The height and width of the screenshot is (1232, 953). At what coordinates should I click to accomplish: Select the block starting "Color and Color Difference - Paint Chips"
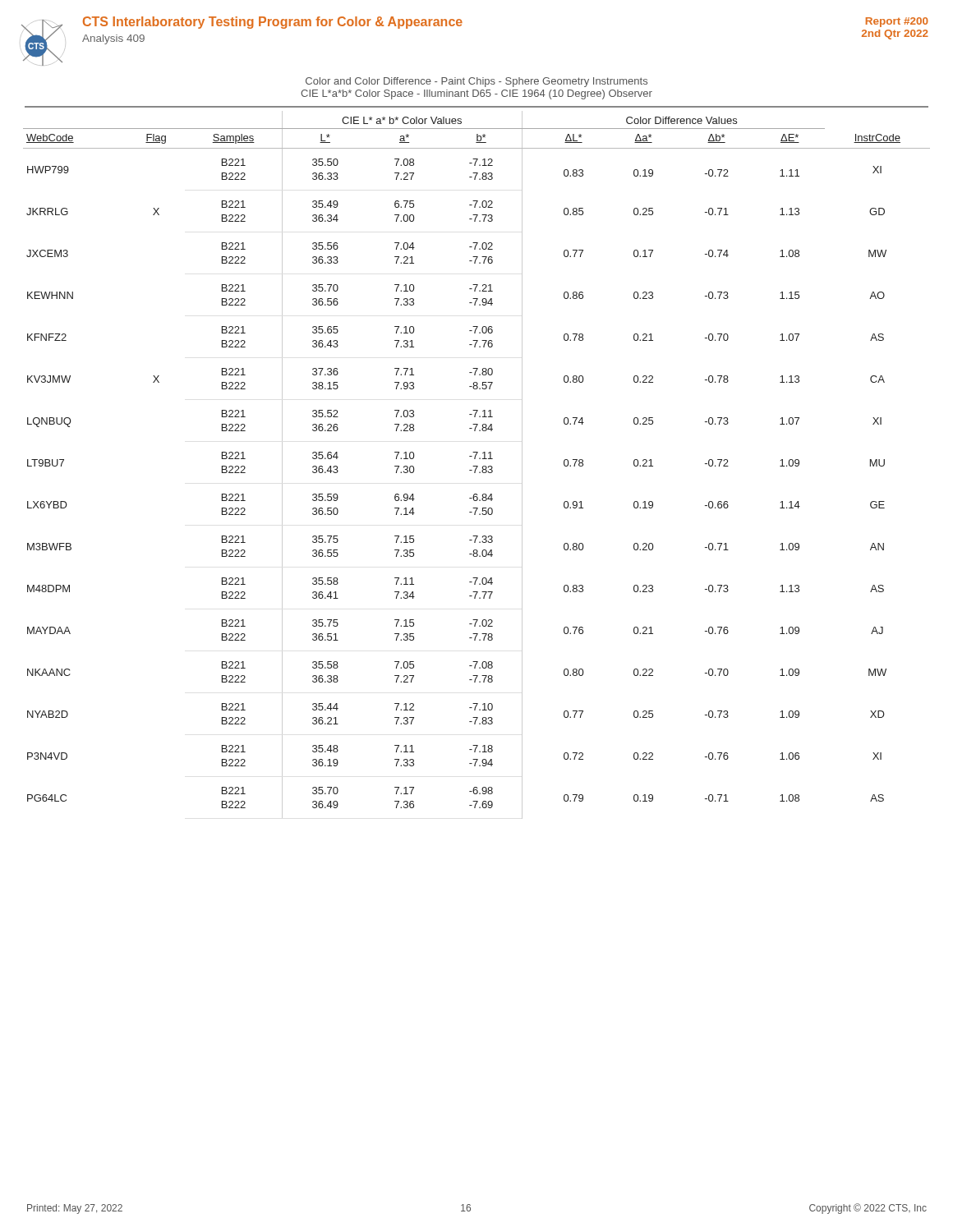click(x=476, y=87)
